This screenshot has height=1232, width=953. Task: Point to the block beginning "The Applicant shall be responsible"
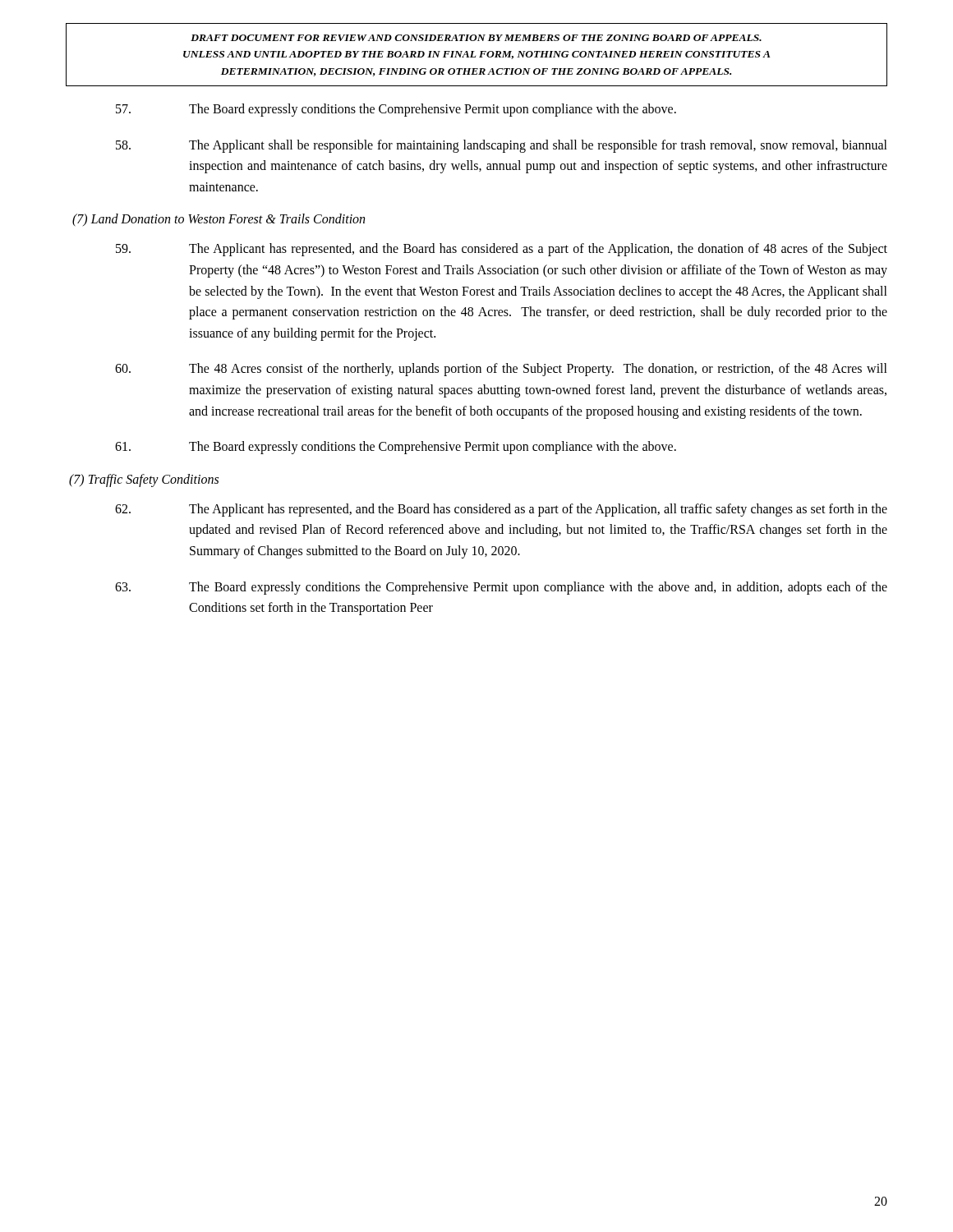click(x=476, y=166)
